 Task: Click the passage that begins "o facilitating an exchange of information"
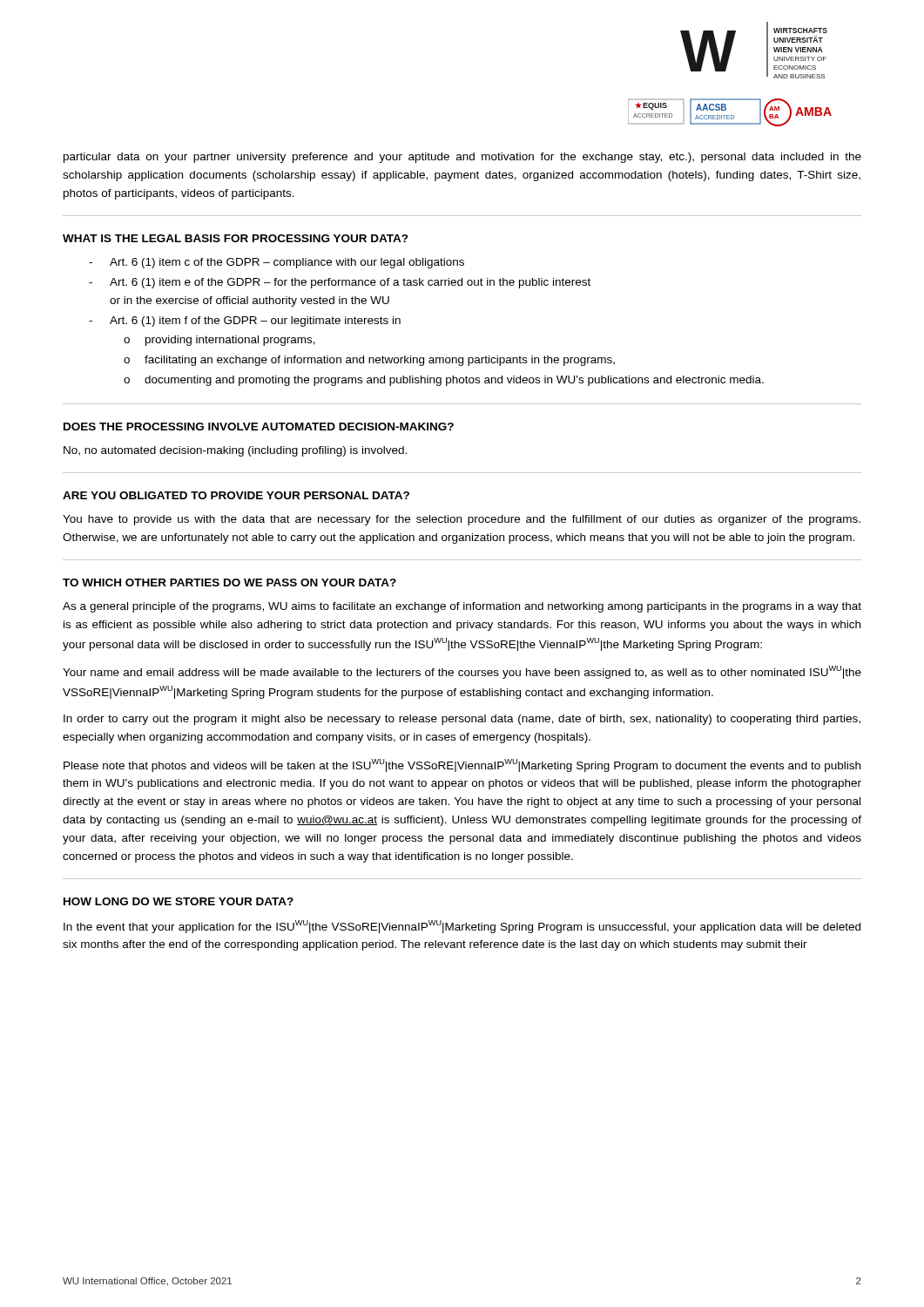point(370,361)
